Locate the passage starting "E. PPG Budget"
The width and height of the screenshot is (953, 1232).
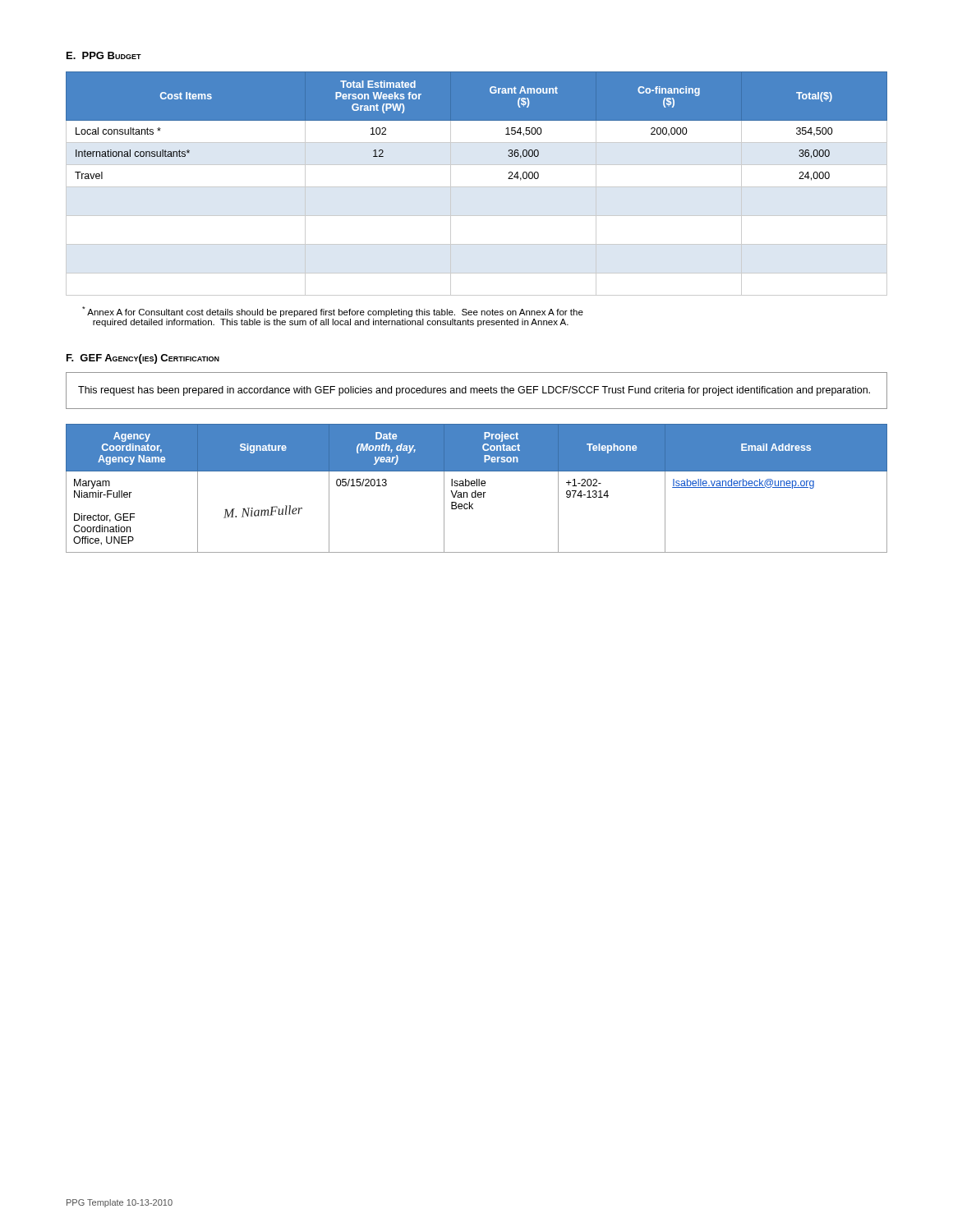[103, 55]
